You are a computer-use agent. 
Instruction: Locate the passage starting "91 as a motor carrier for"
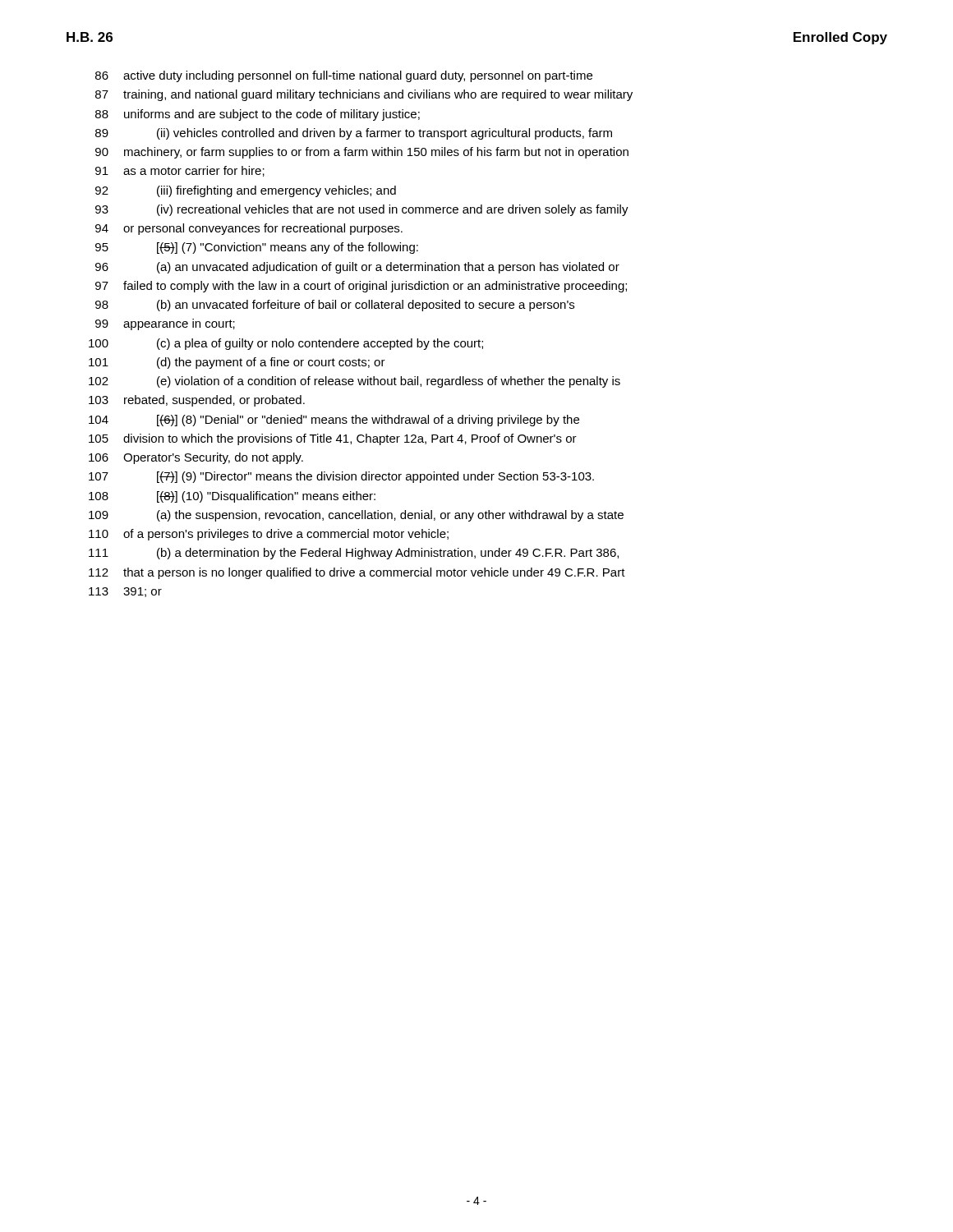180,171
